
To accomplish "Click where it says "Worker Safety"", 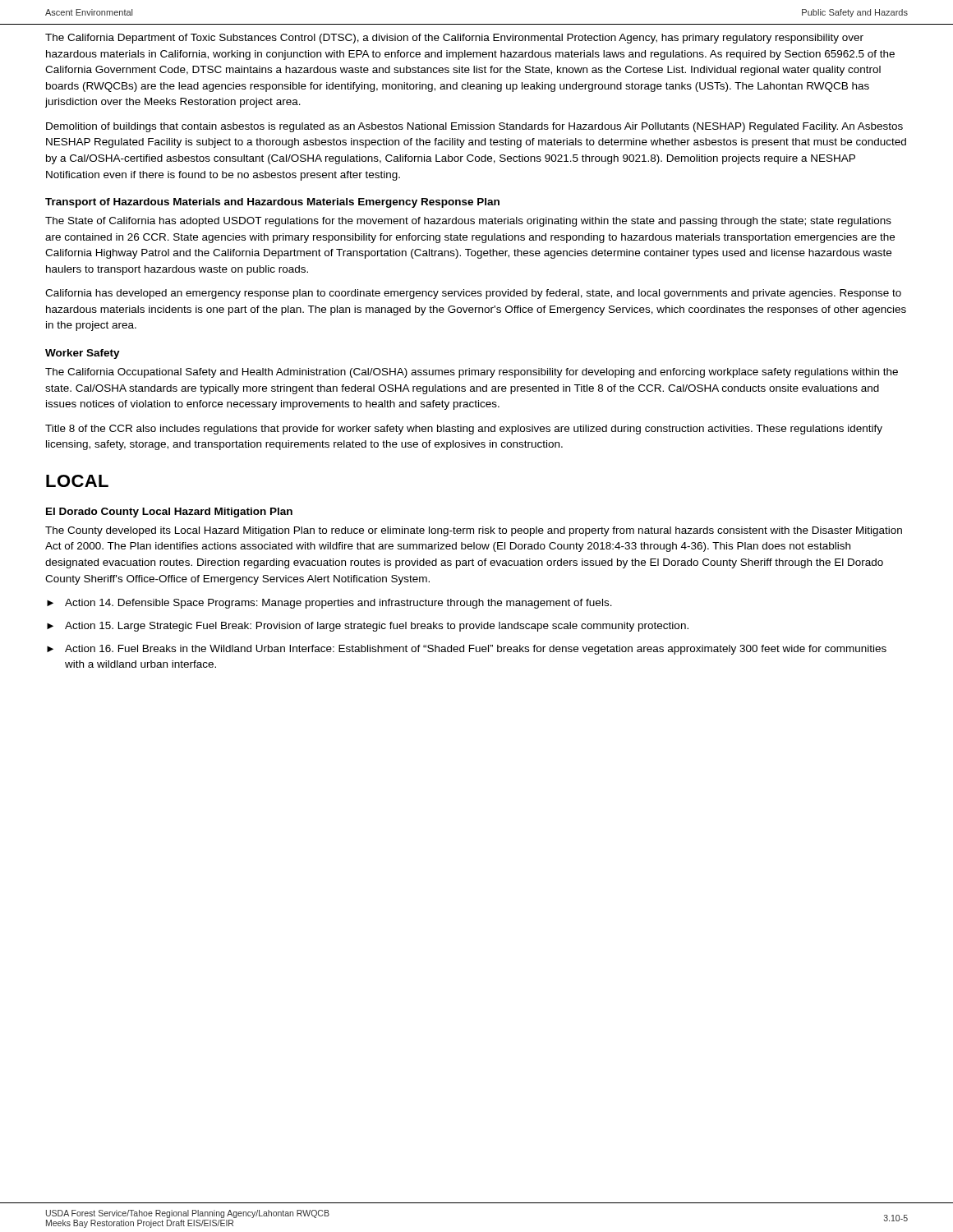I will pyautogui.click(x=82, y=353).
